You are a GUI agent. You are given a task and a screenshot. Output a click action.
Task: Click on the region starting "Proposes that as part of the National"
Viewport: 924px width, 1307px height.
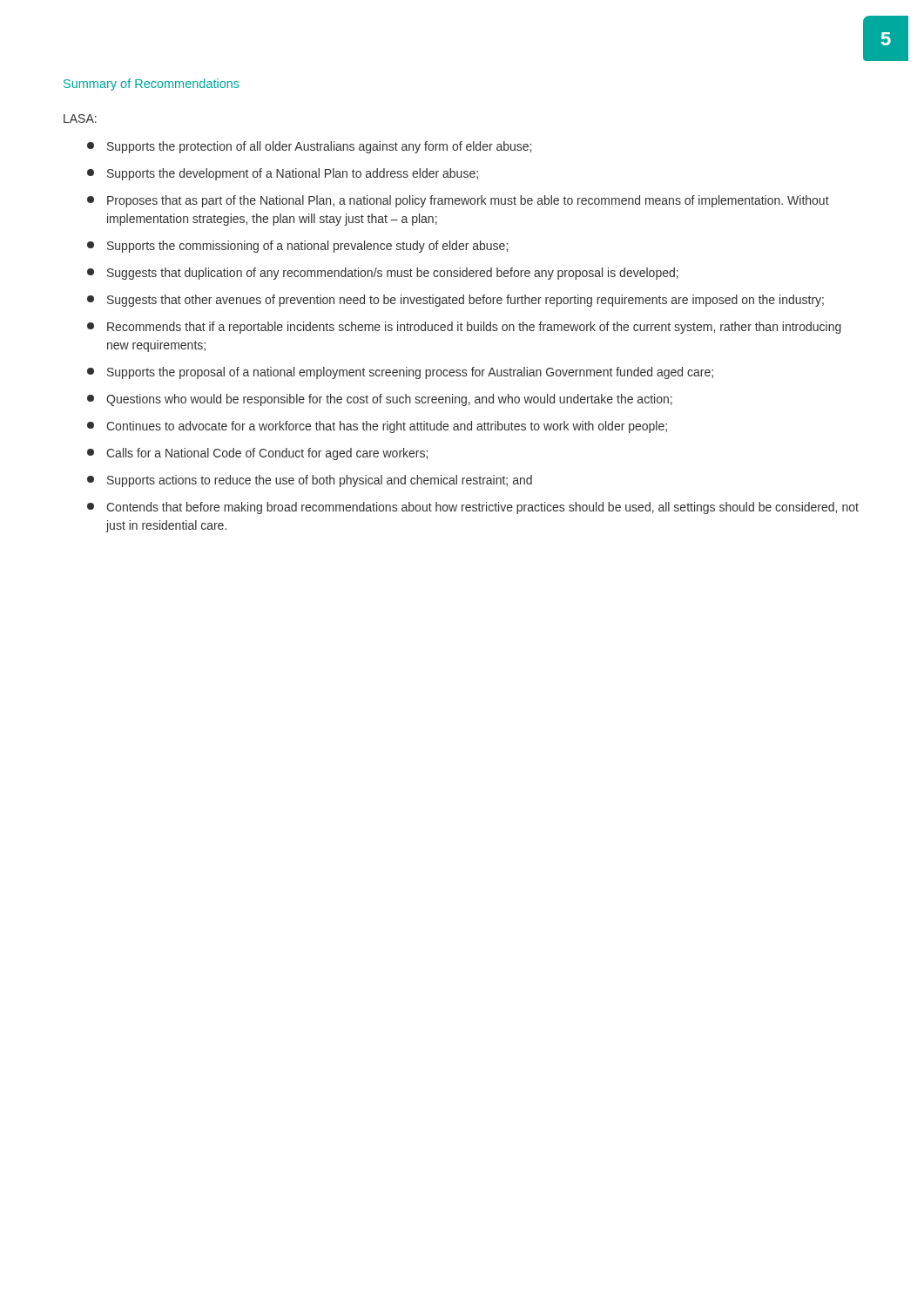[474, 210]
